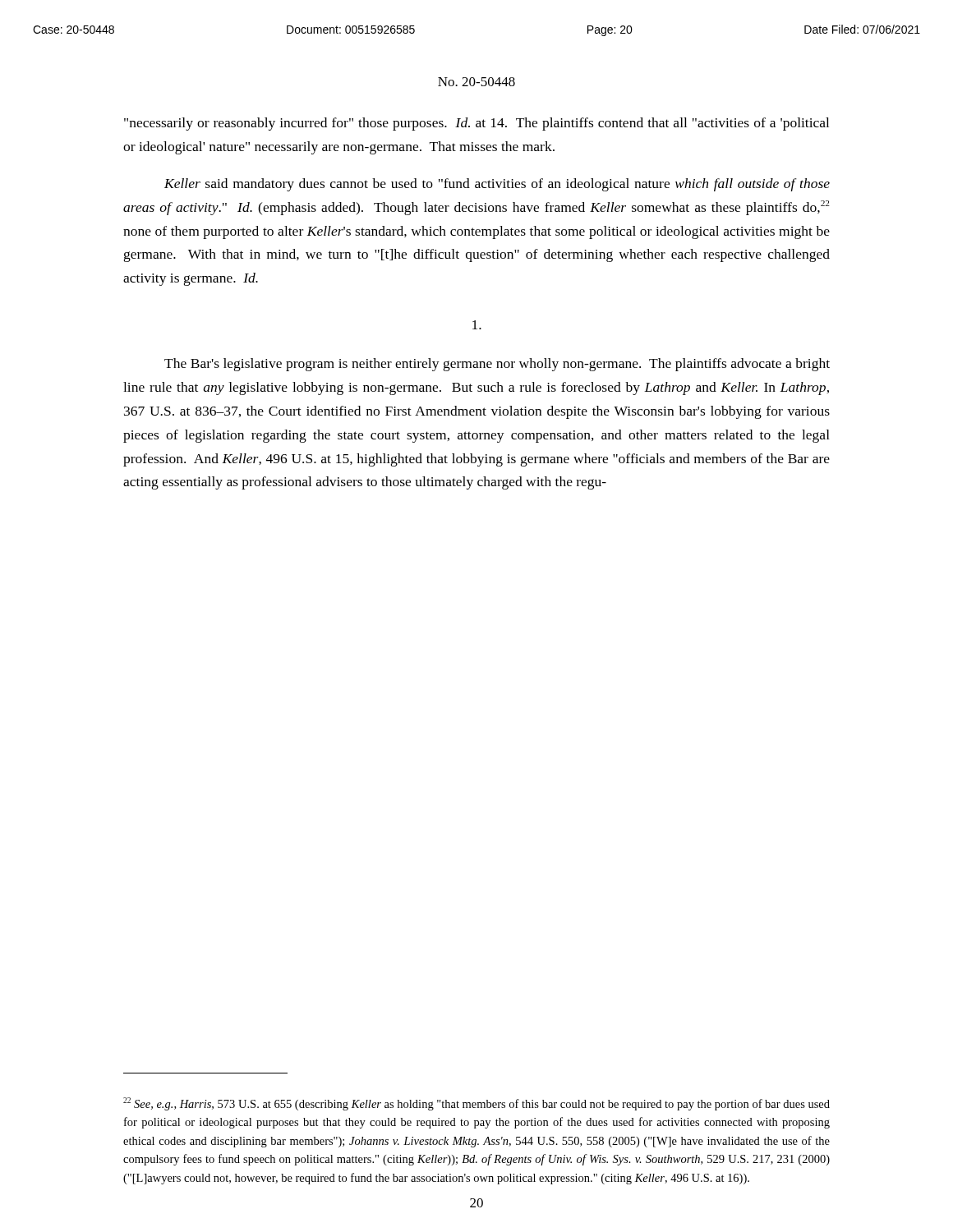Locate the text starting "Keller said mandatory dues cannot be used"

(476, 230)
